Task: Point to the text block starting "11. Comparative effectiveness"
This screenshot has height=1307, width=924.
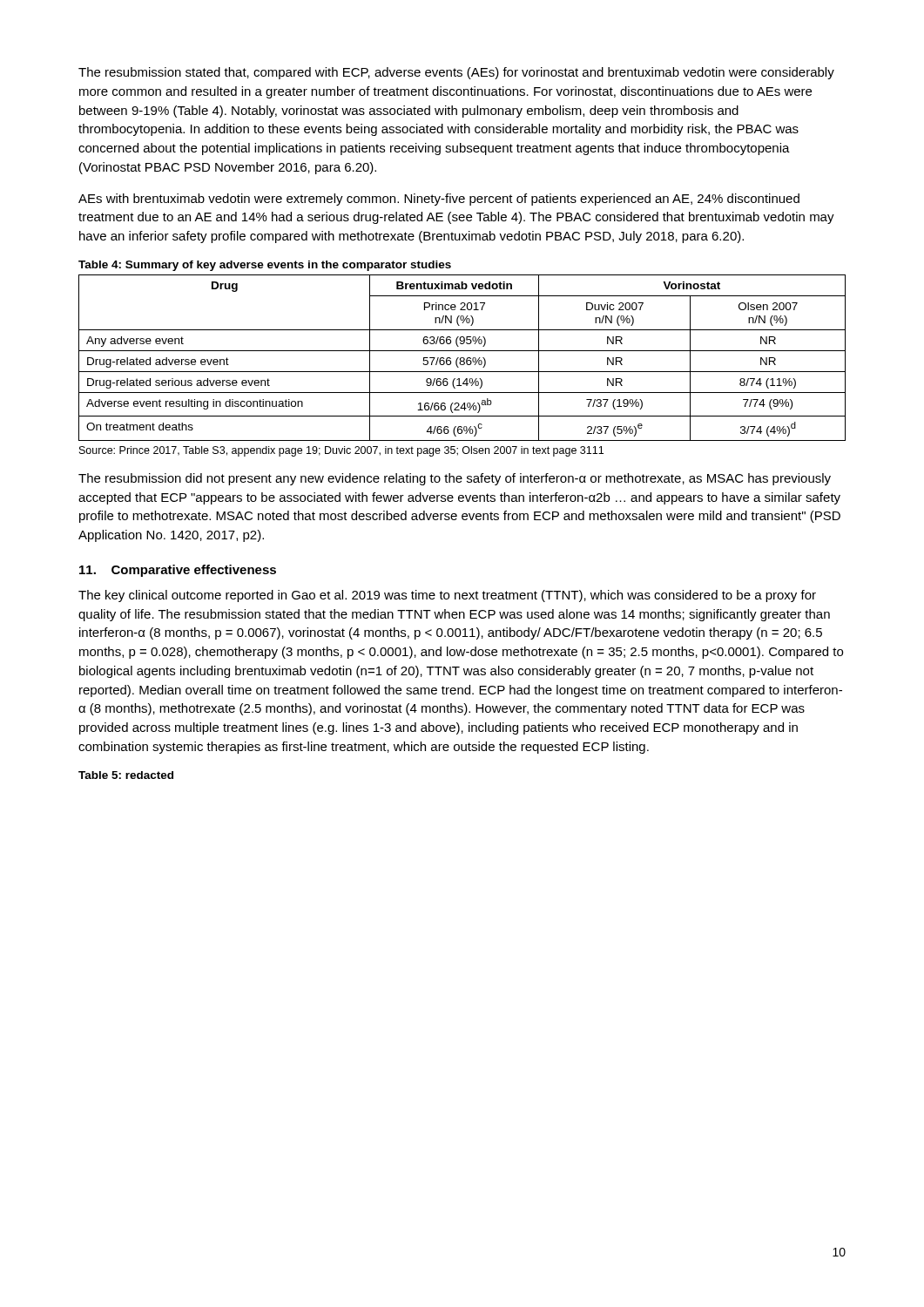Action: (177, 569)
